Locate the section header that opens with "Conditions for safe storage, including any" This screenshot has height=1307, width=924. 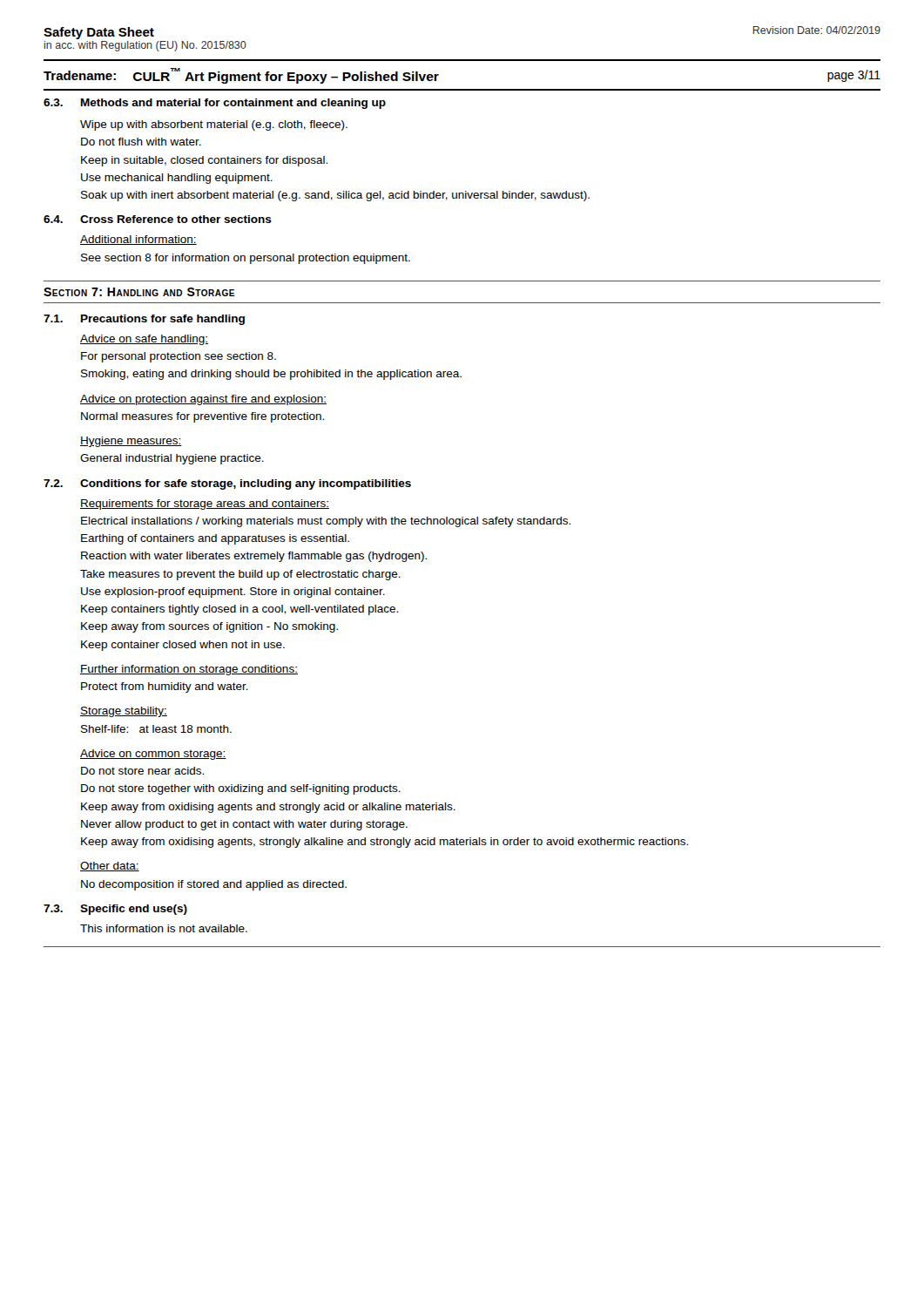[x=246, y=484]
